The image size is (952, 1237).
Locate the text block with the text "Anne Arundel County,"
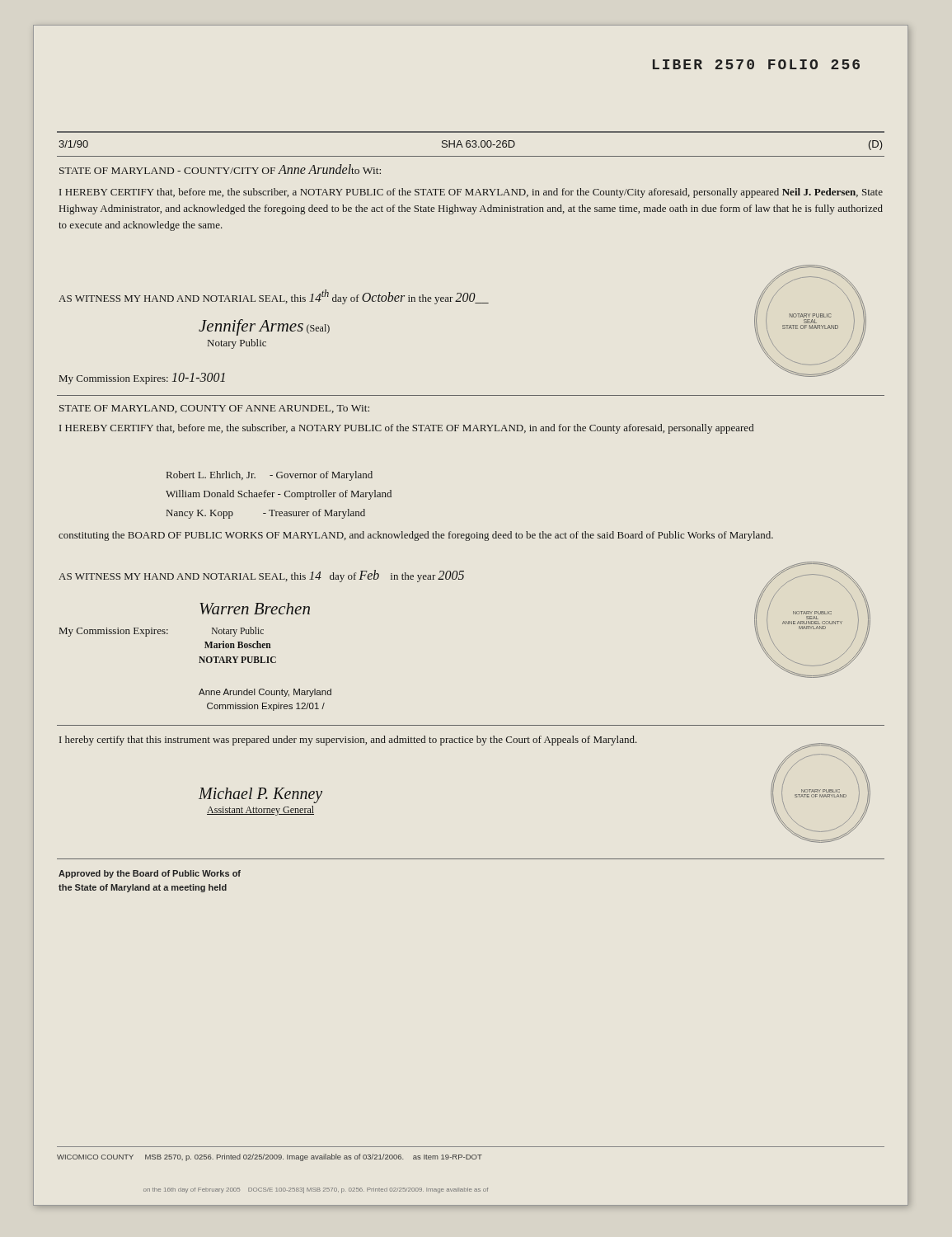[265, 699]
